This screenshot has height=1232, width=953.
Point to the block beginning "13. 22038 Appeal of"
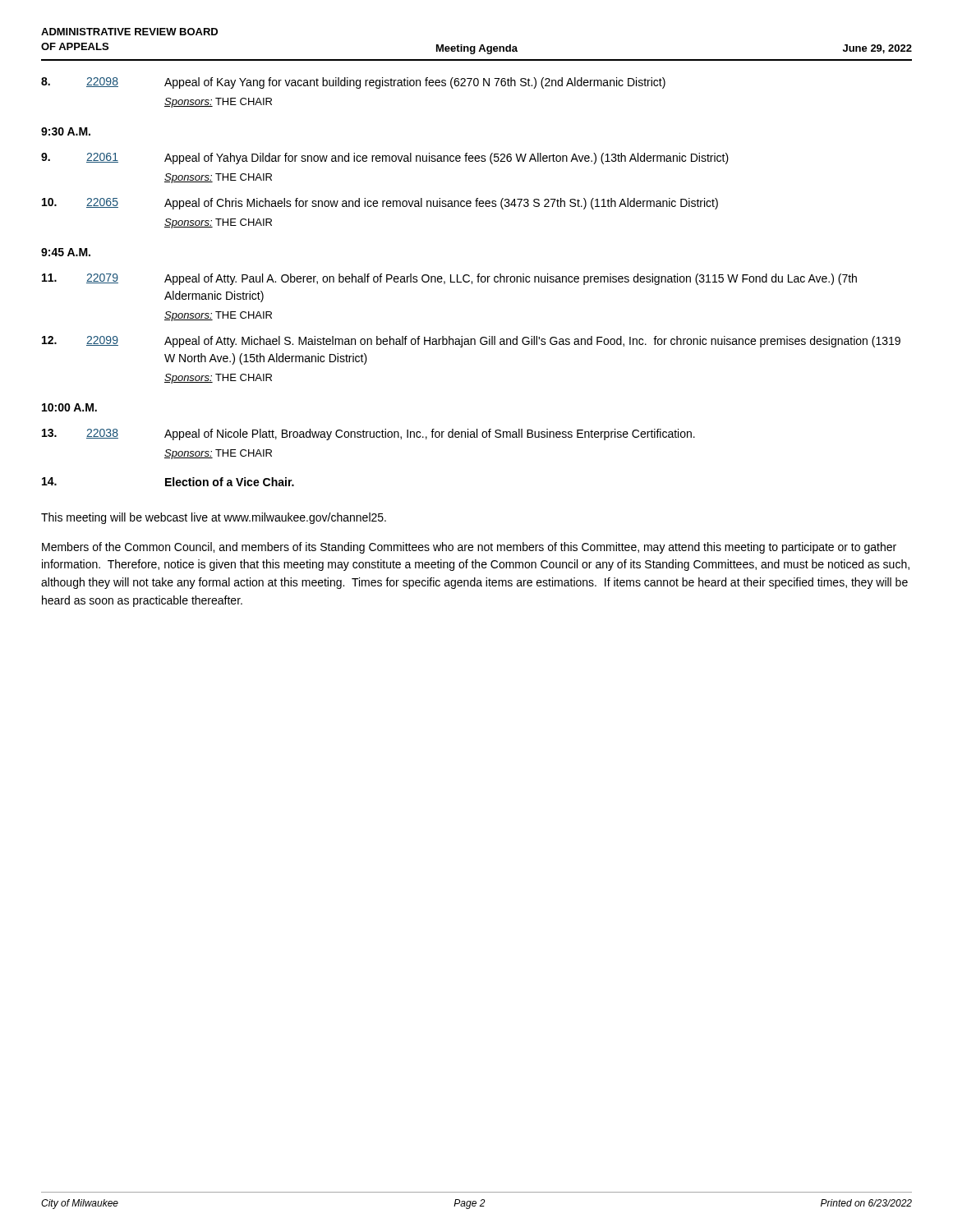pyautogui.click(x=476, y=443)
